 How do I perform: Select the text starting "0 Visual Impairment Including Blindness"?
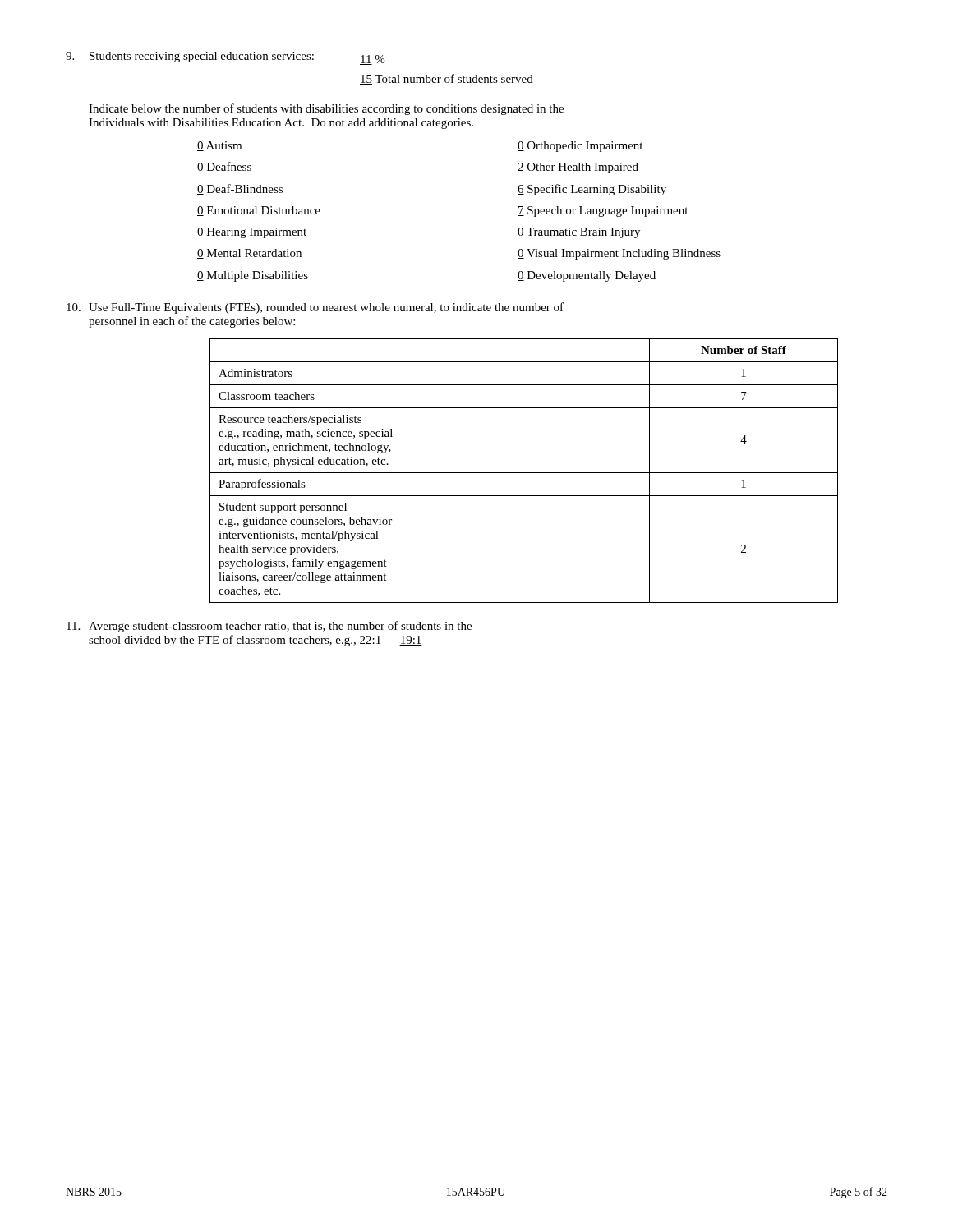click(619, 253)
